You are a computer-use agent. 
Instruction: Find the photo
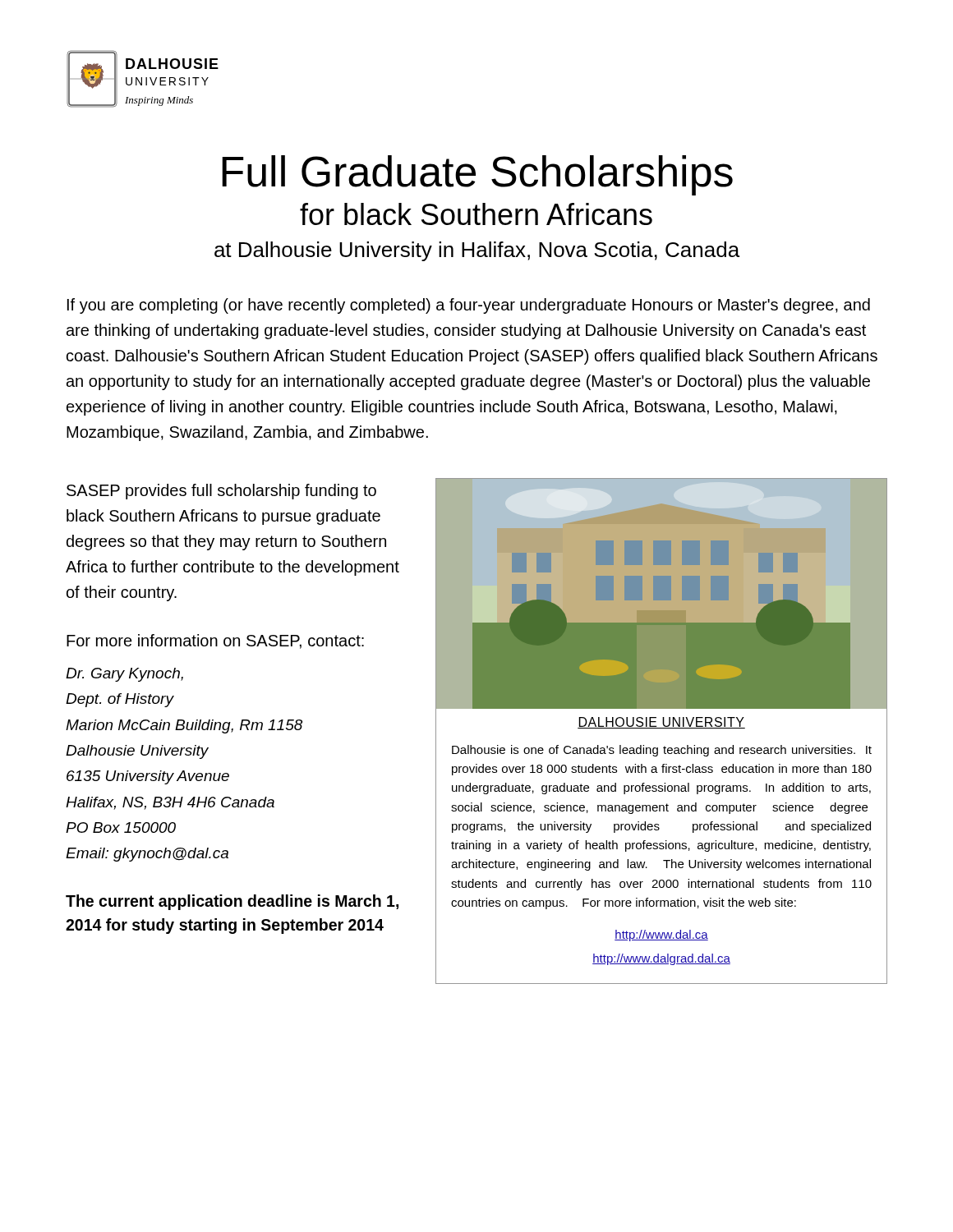[x=661, y=594]
